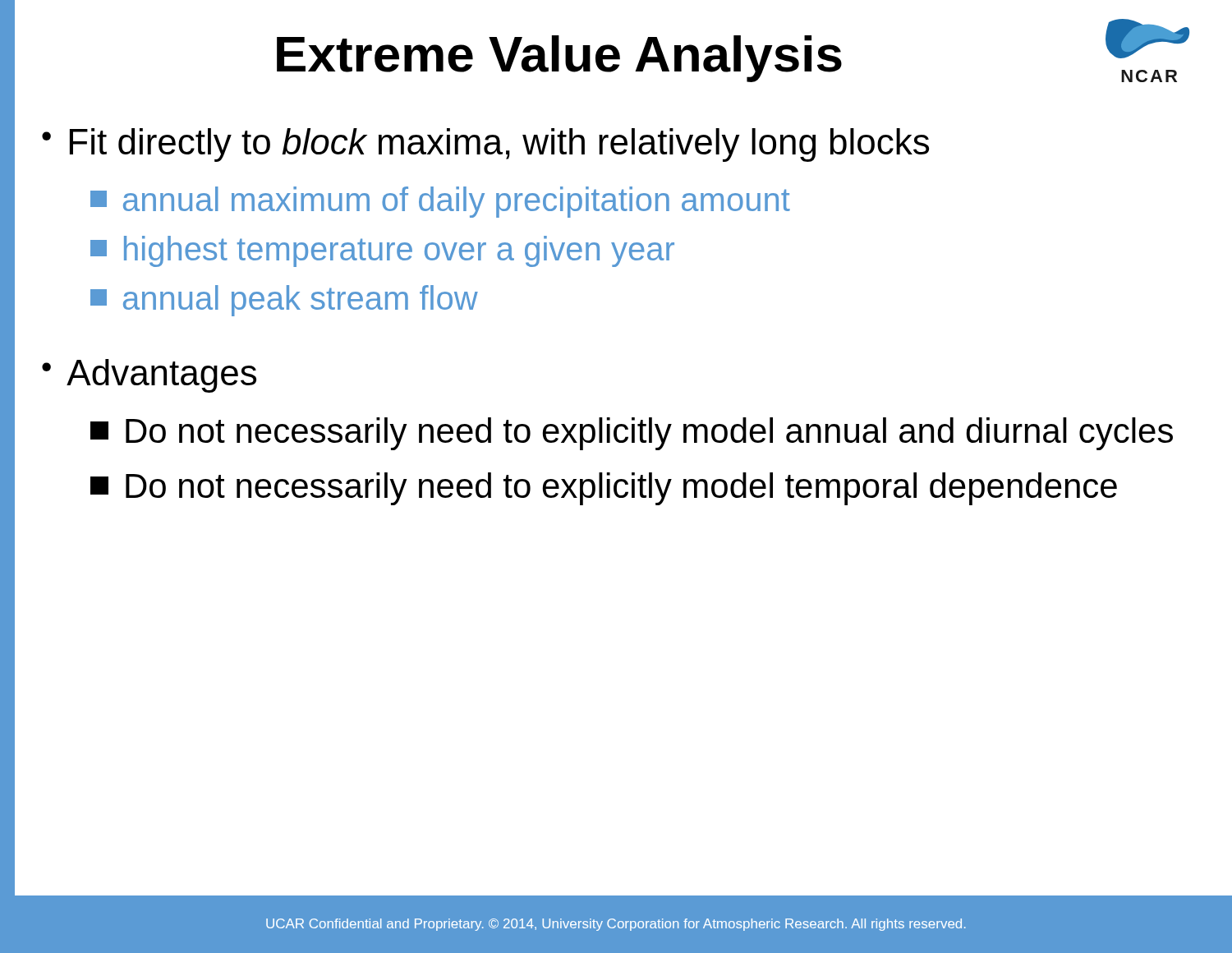Select the logo
Viewport: 1232px width, 953px height.
pos(1150,55)
